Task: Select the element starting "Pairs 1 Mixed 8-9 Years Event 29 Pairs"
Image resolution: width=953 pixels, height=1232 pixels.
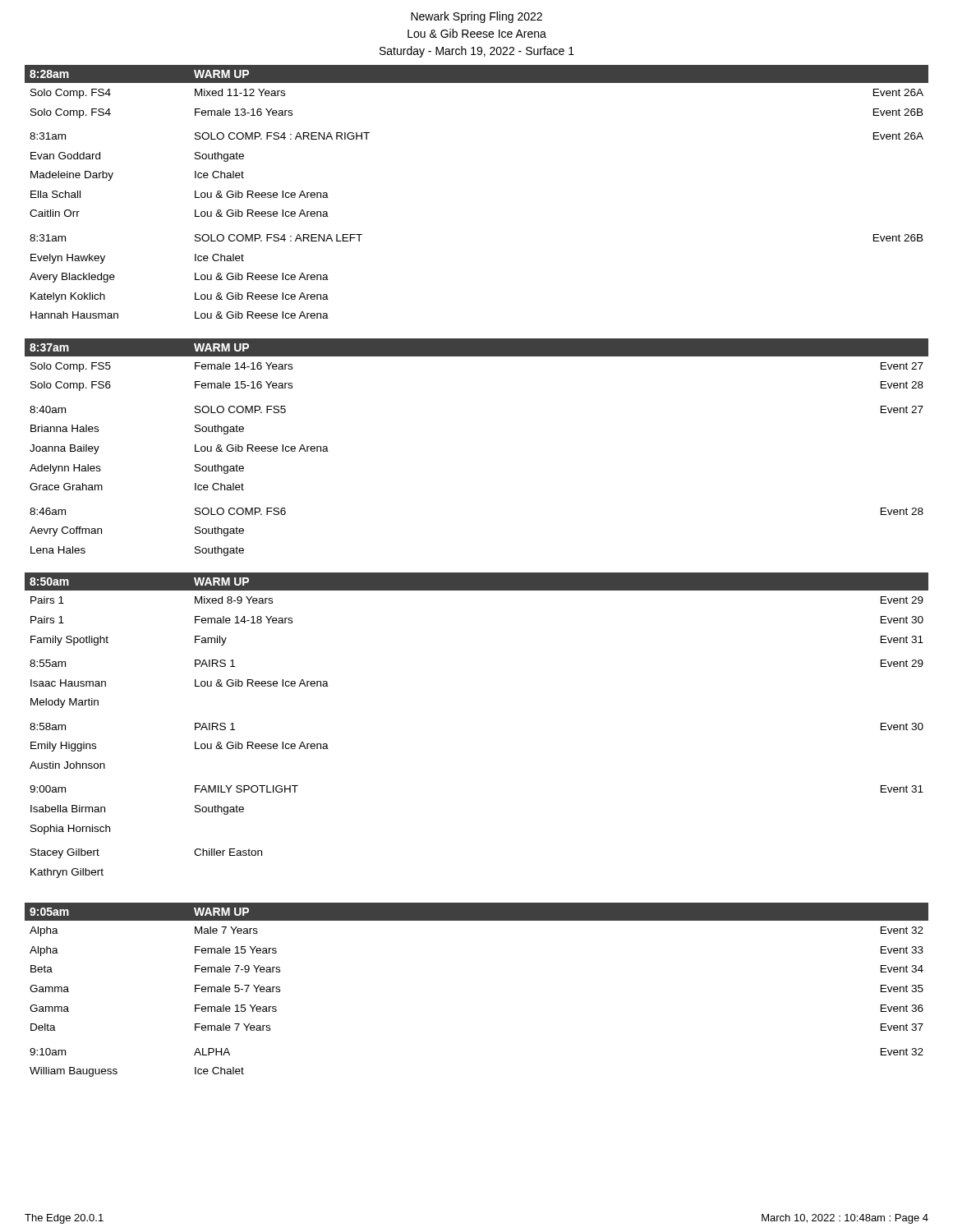Action: (x=50, y=600)
